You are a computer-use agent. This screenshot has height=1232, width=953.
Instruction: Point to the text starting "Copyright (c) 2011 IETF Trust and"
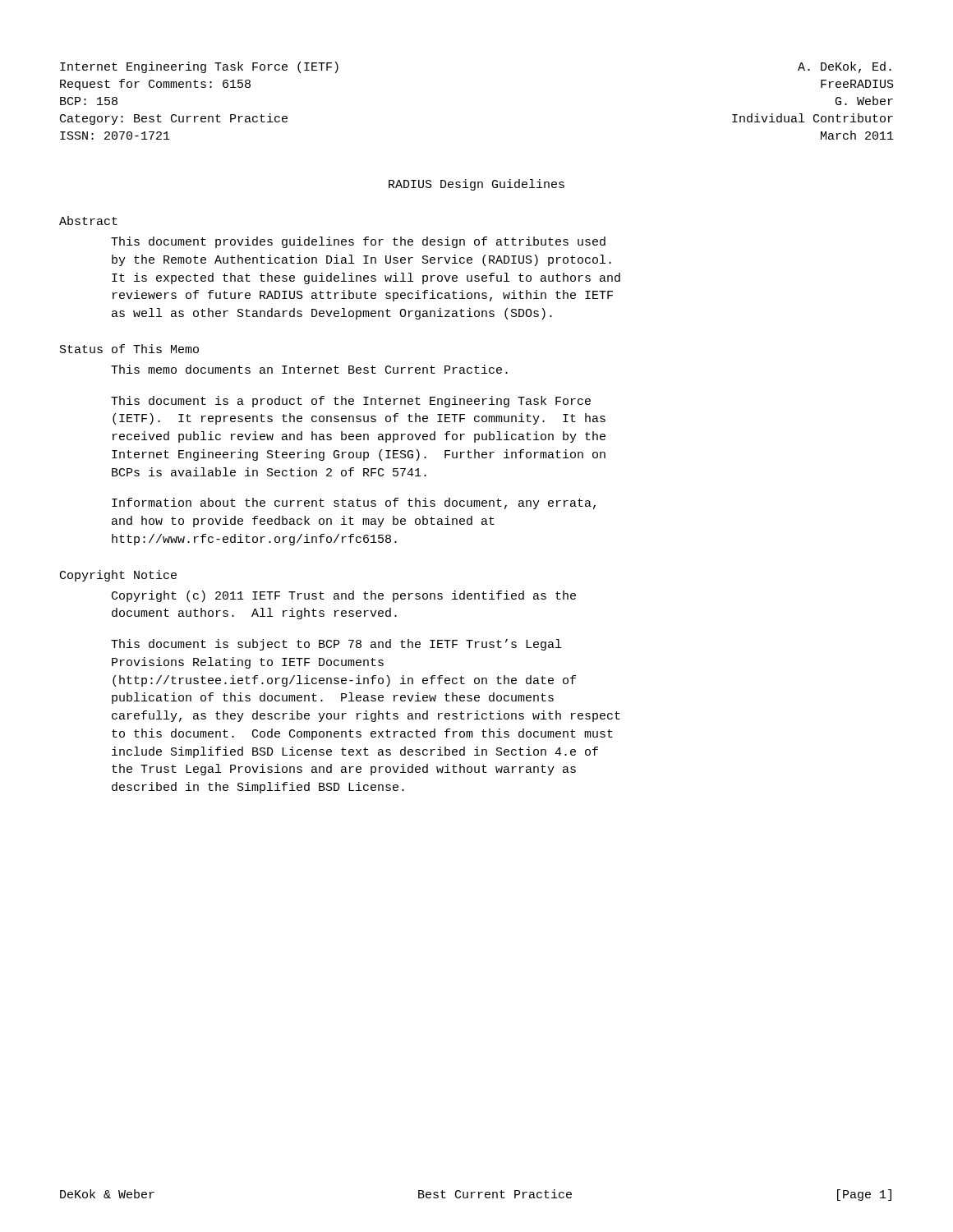tap(333, 605)
